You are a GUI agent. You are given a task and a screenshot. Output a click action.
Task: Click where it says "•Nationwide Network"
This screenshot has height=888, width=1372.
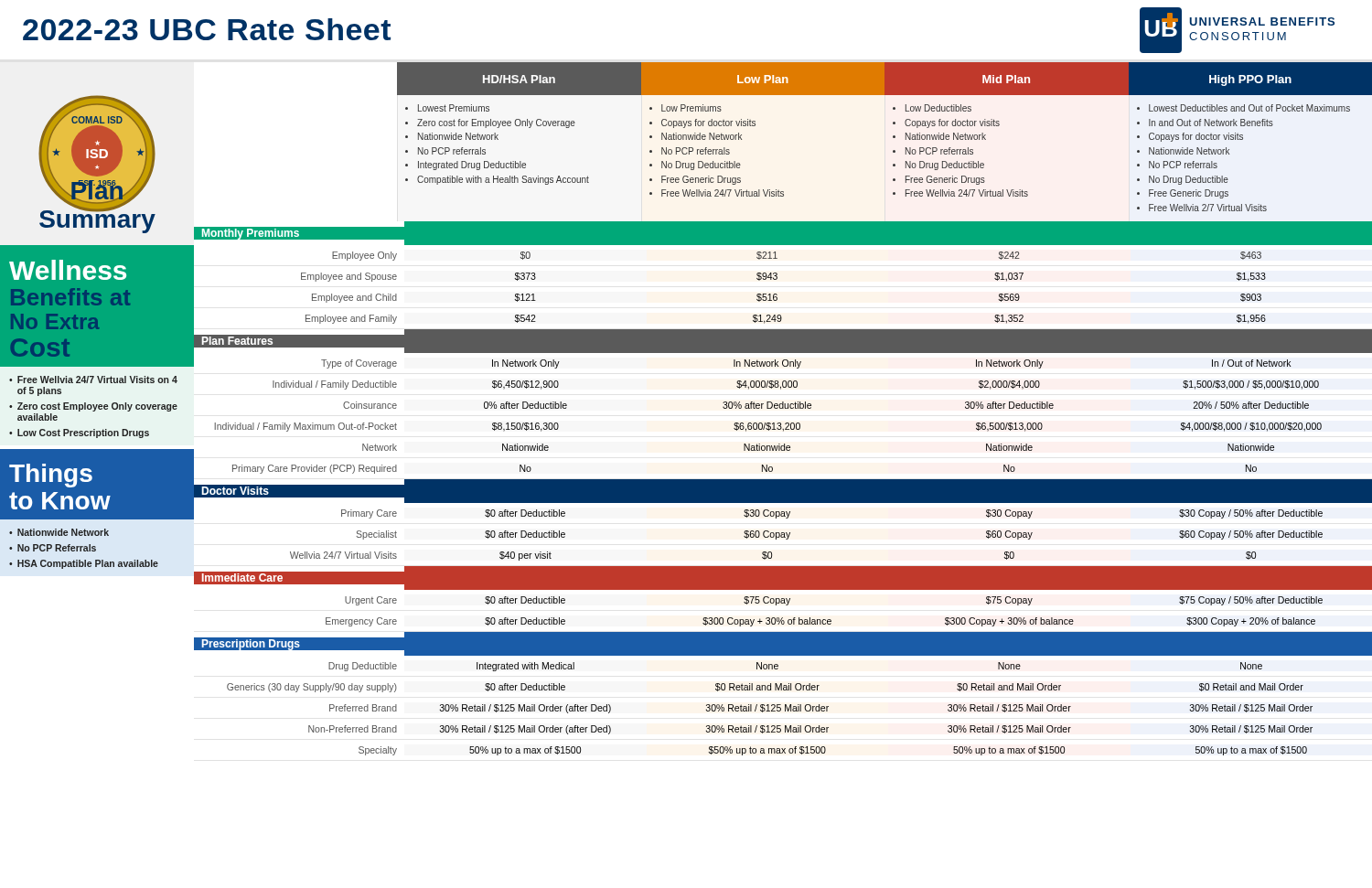[x=59, y=532]
